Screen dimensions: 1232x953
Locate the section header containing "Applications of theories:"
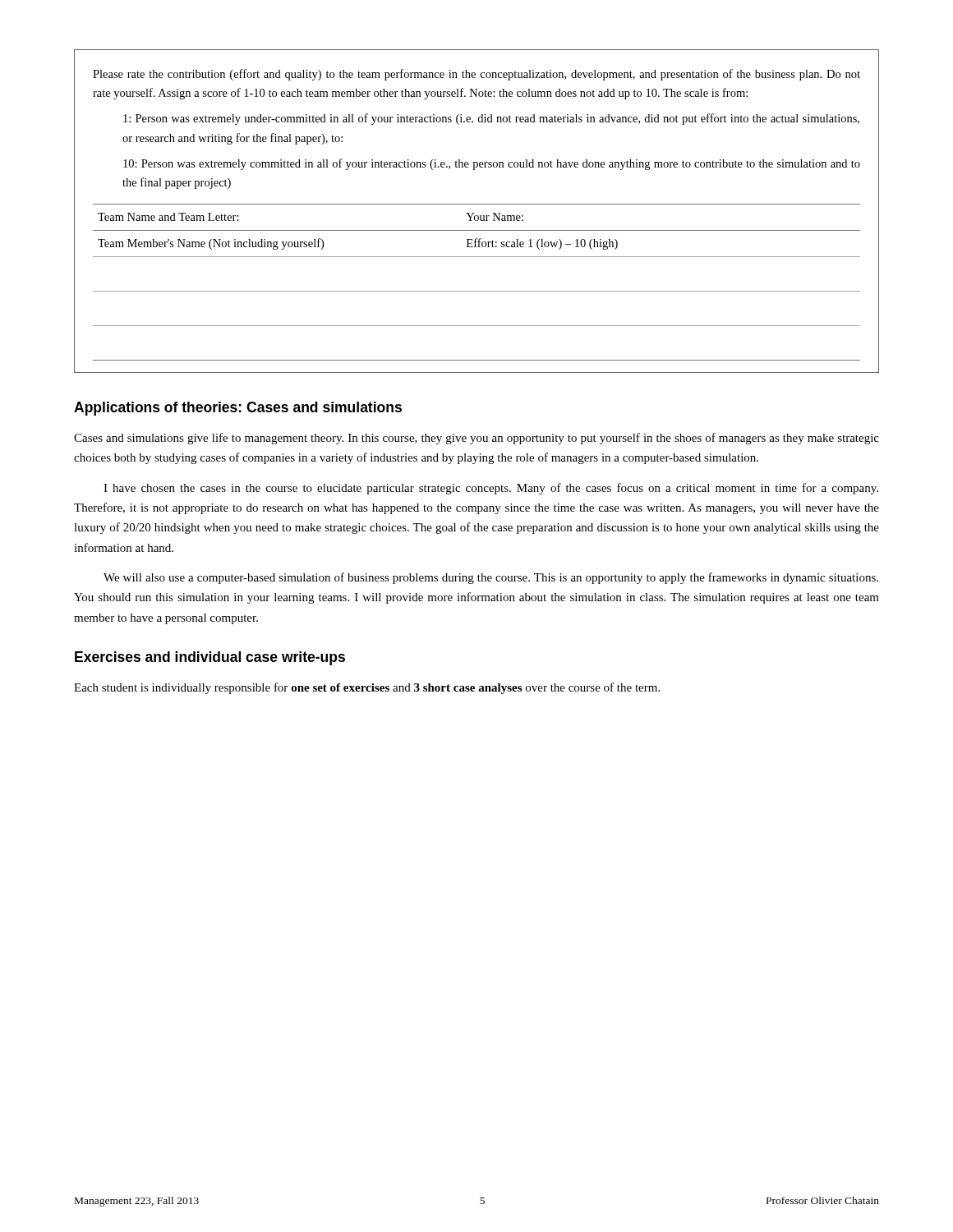tap(238, 407)
